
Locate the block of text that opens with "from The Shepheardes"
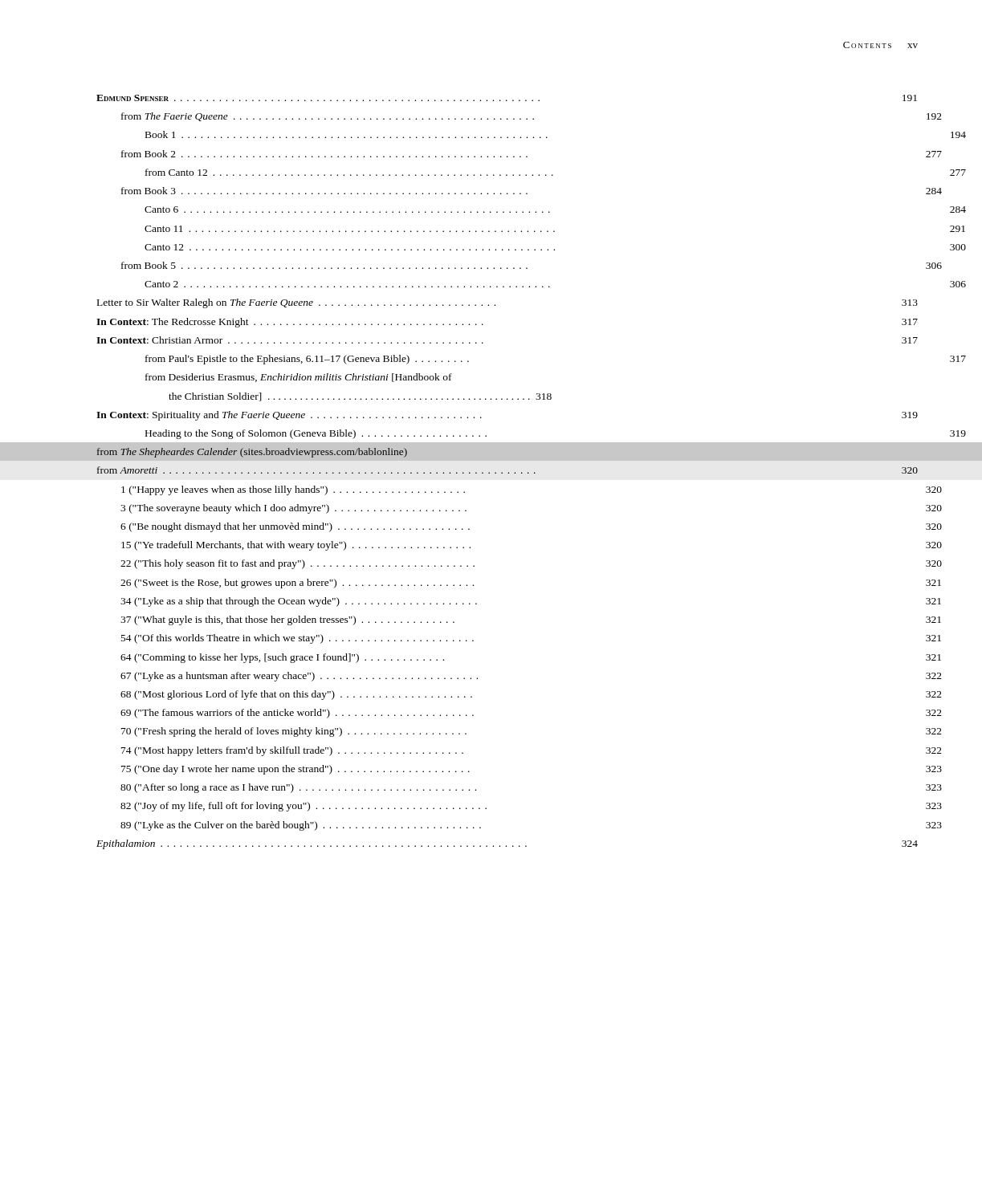[x=252, y=452]
